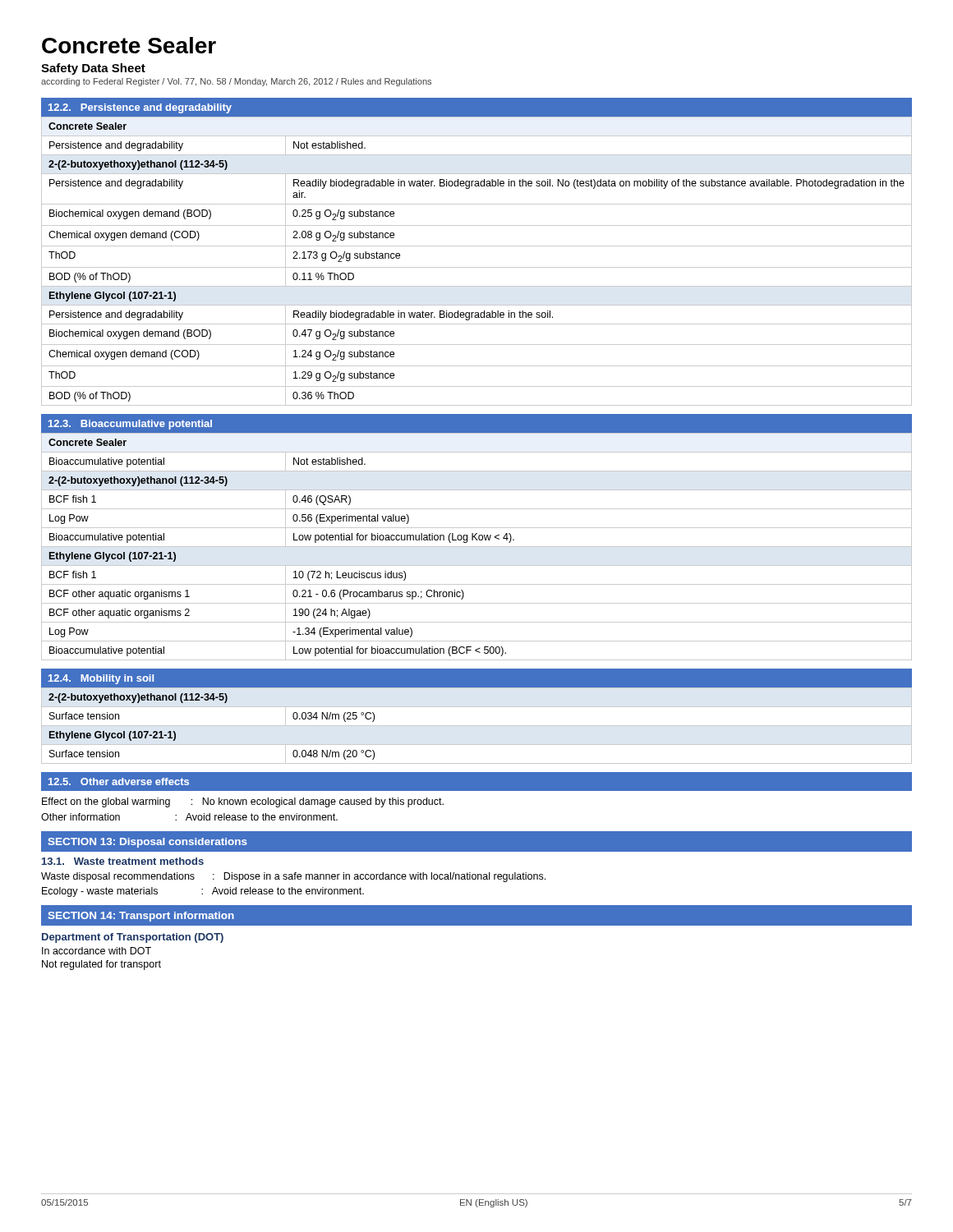Click on the section header that says "12.5. Other adverse effects"
The image size is (953, 1232).
pyautogui.click(x=119, y=781)
